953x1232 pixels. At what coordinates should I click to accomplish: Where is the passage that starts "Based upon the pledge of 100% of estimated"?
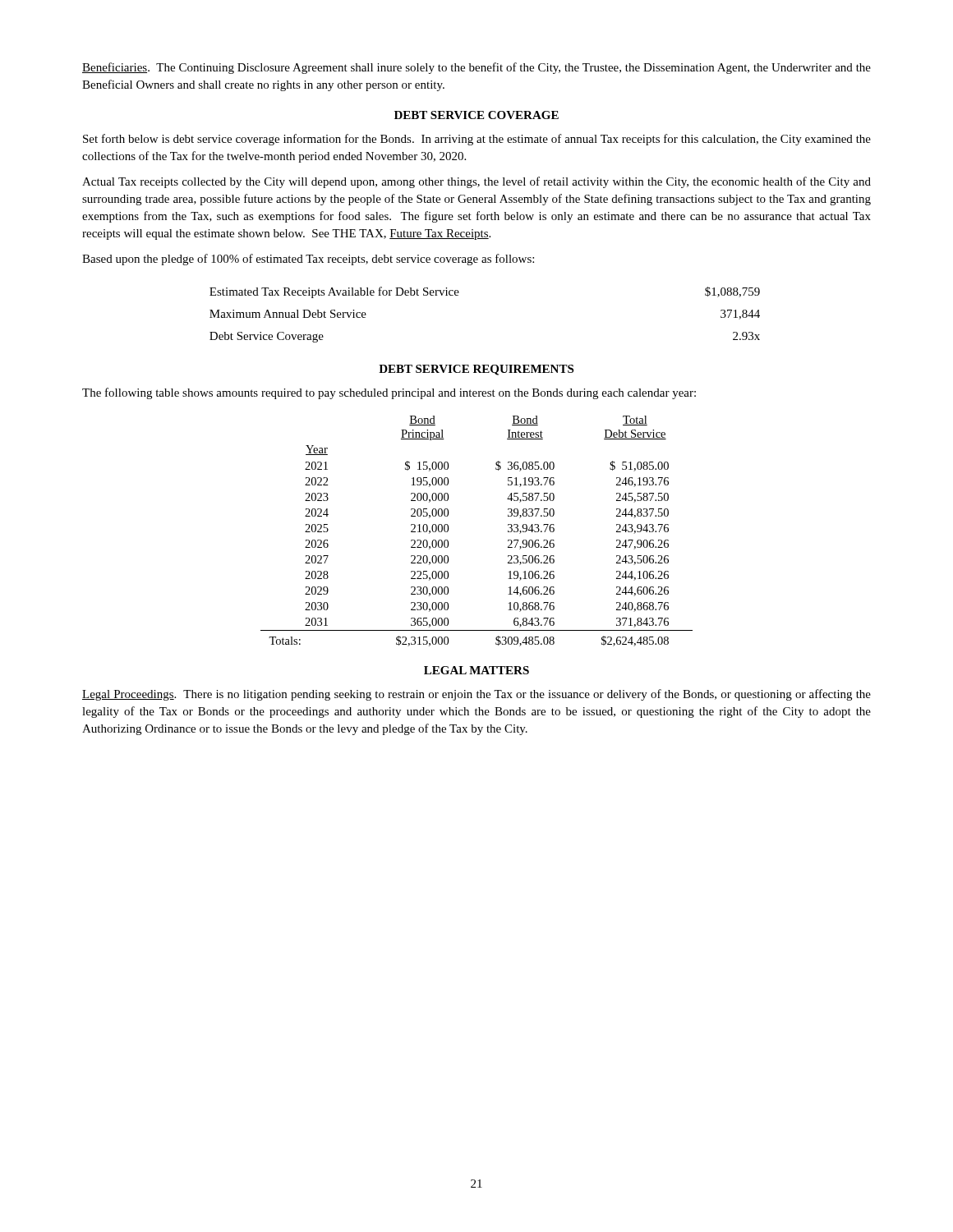point(309,259)
